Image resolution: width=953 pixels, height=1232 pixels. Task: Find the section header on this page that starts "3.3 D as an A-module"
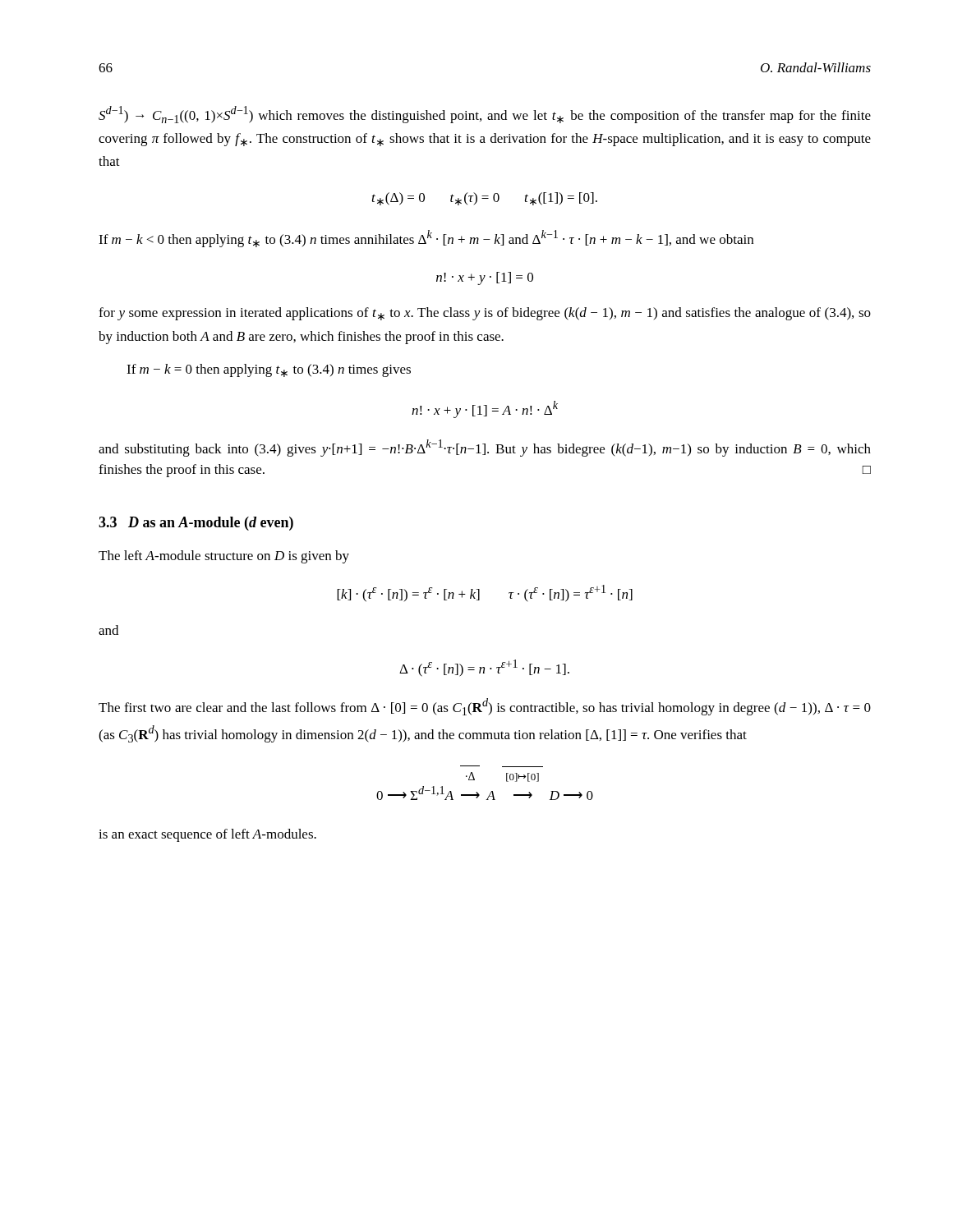click(x=196, y=522)
